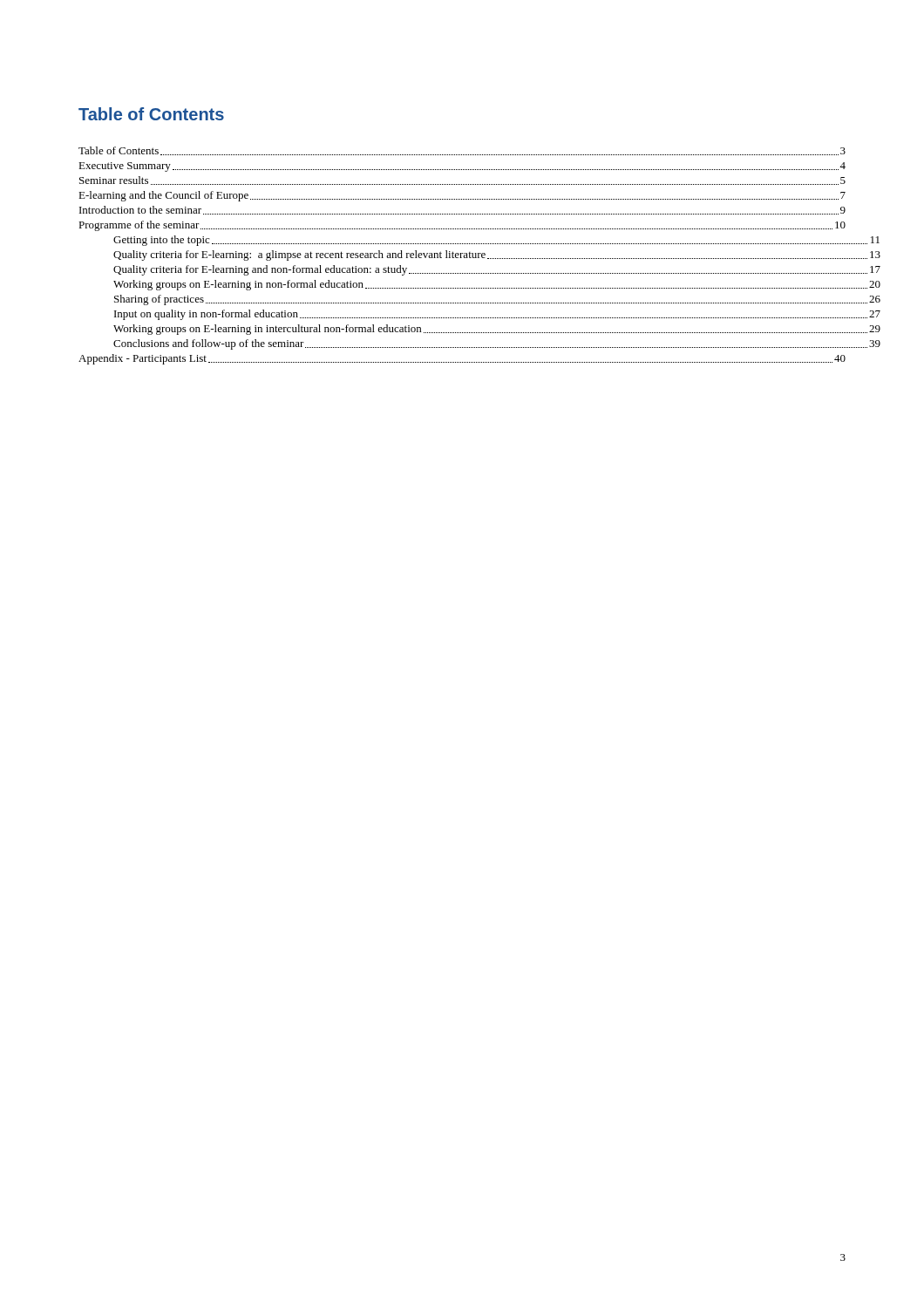
Task: Click on the table containing "Table of Contents 3"
Action: click(x=462, y=255)
